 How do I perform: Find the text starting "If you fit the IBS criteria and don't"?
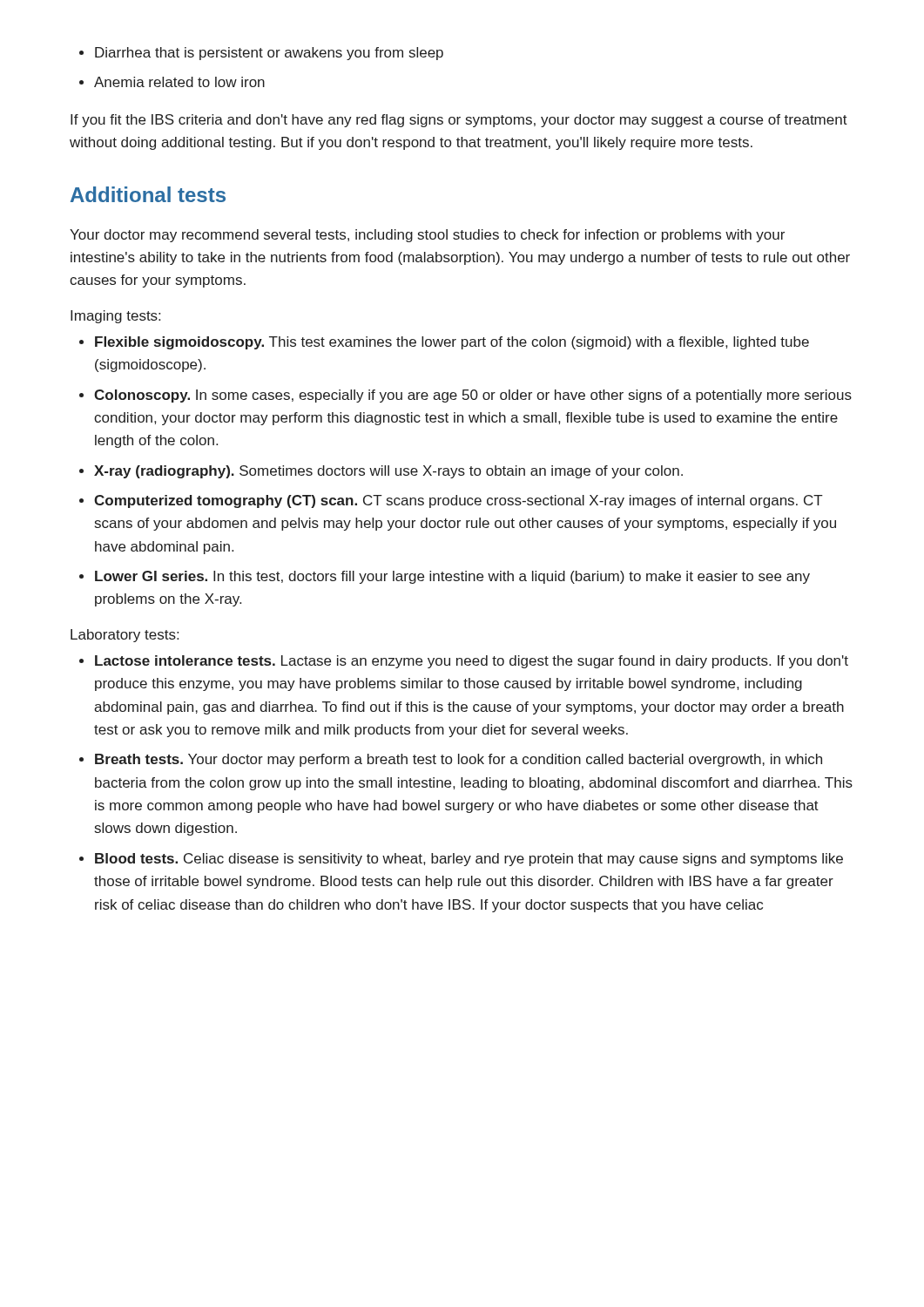[x=458, y=131]
